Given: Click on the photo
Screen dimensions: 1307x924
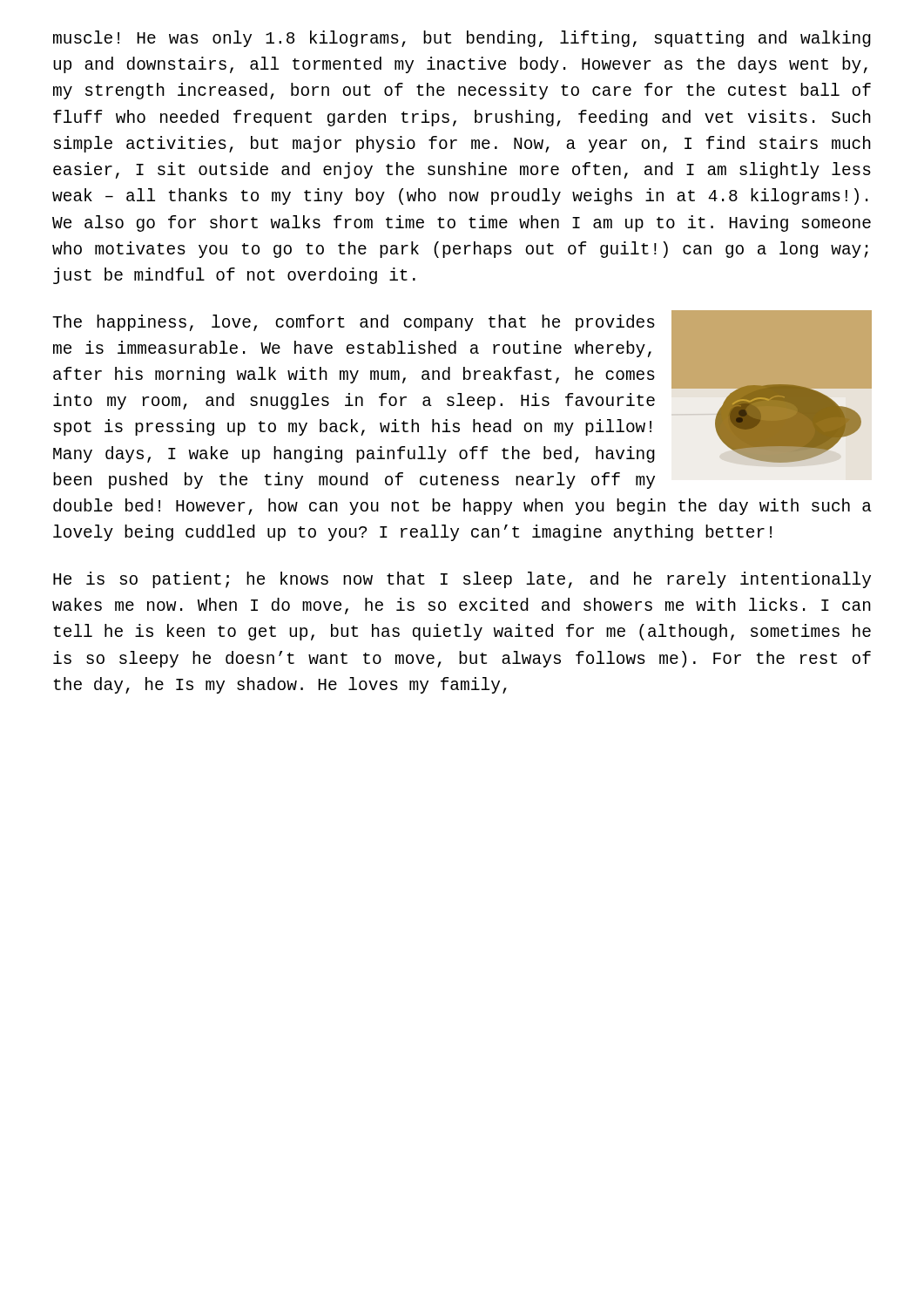Looking at the screenshot, I should pos(772,395).
